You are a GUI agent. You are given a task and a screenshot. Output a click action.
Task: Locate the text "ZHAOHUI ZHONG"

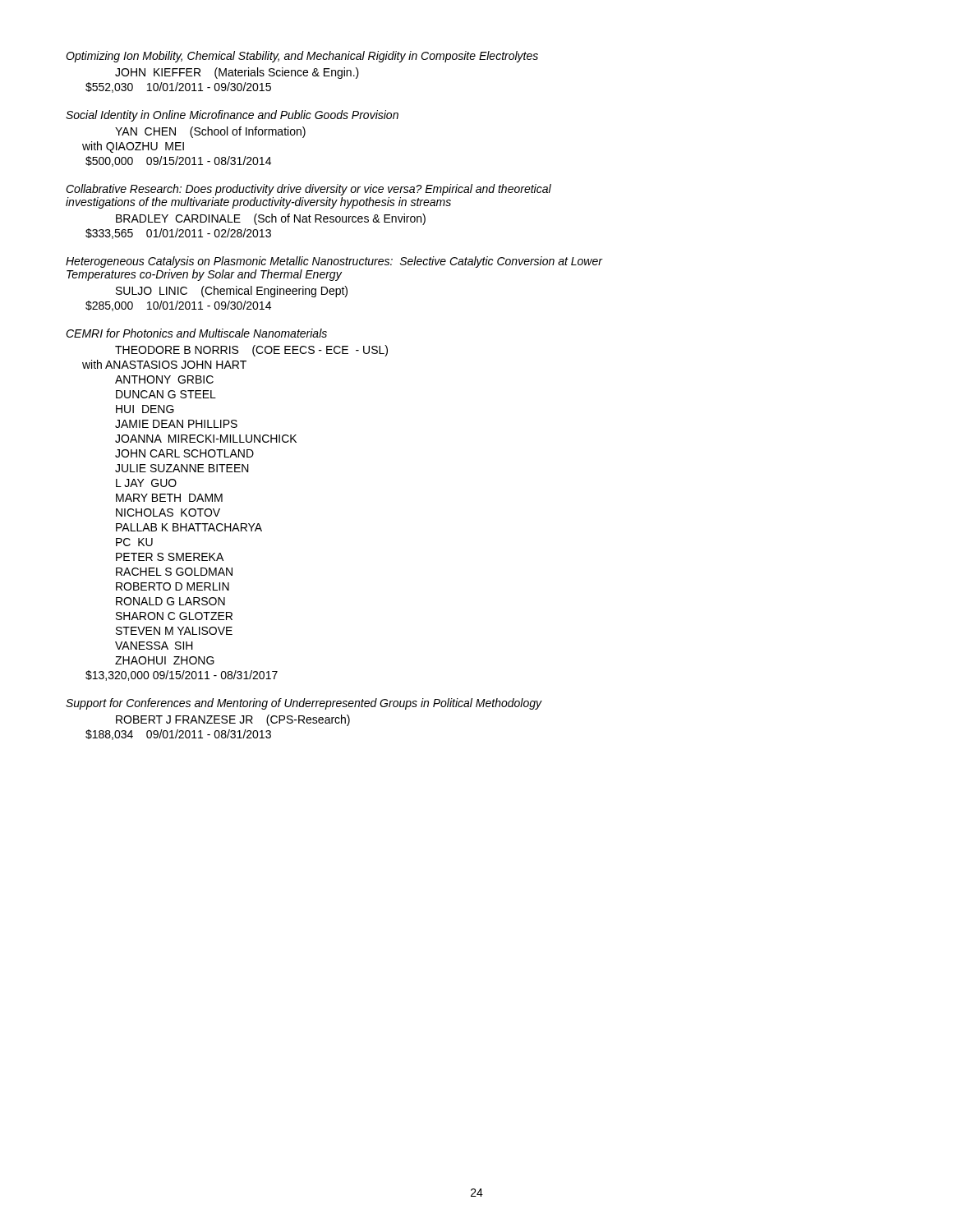[x=165, y=660]
